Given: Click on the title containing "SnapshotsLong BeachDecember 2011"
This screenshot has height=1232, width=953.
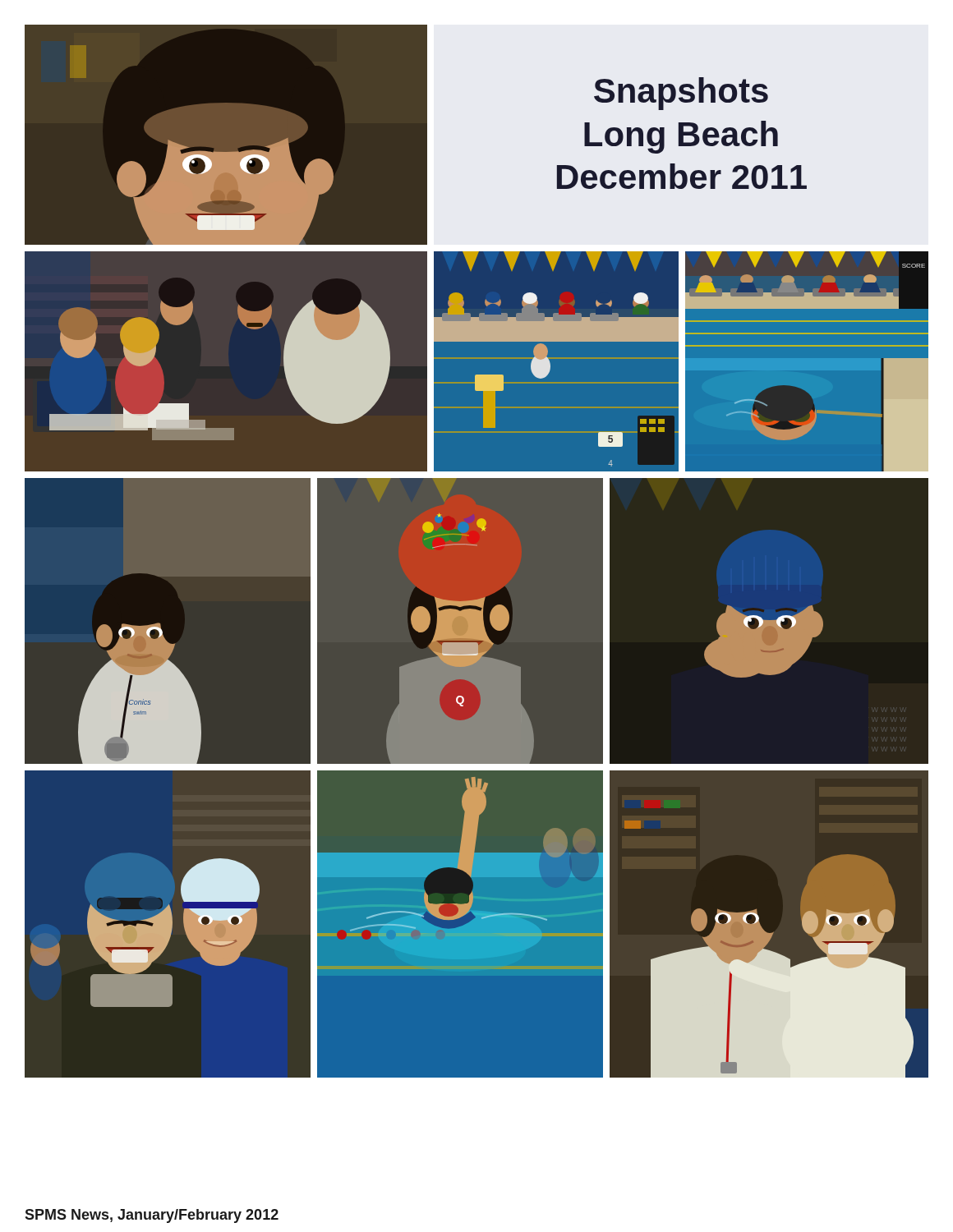Looking at the screenshot, I should pos(681,135).
